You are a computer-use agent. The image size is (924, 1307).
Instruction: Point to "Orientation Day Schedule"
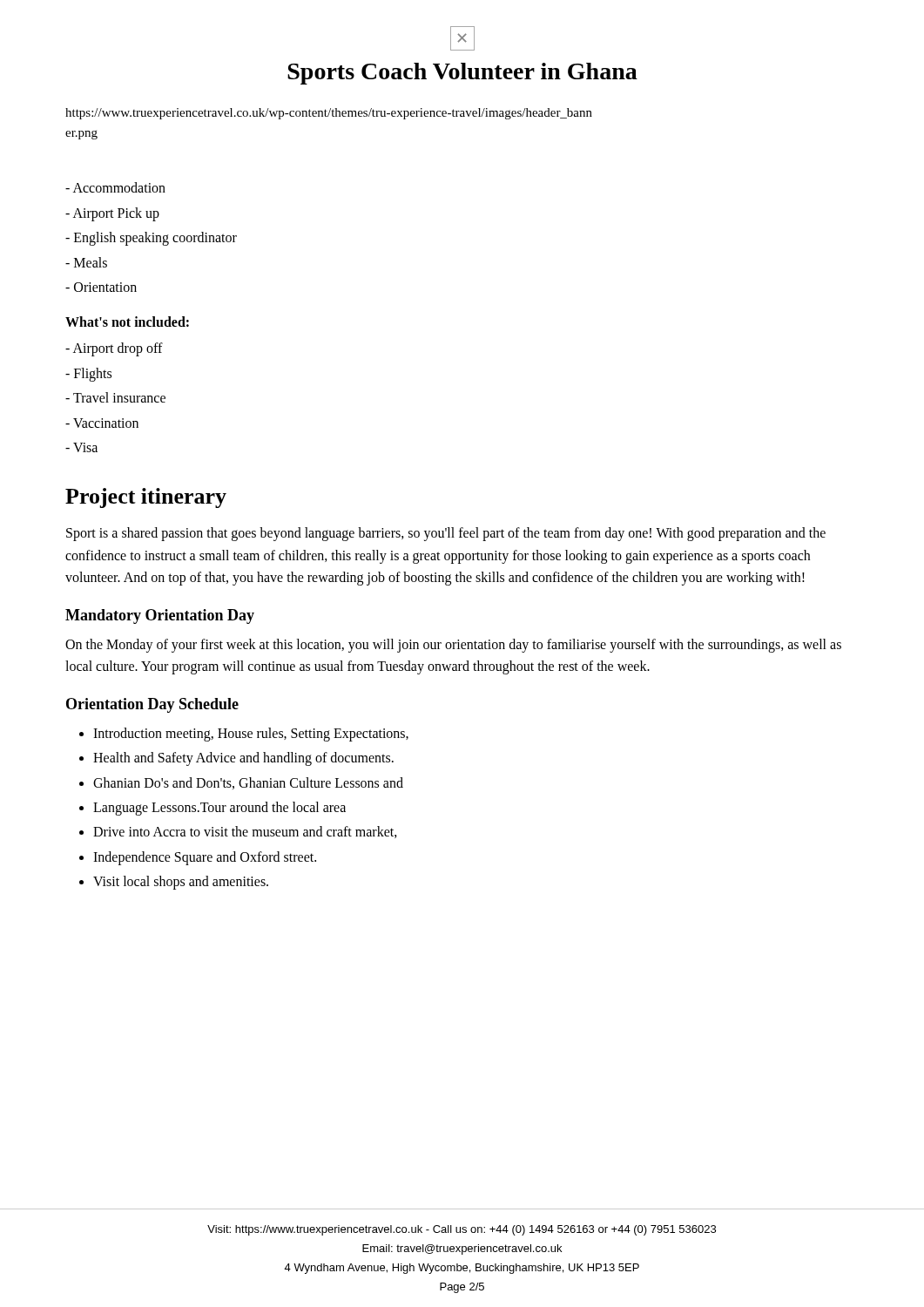click(152, 705)
